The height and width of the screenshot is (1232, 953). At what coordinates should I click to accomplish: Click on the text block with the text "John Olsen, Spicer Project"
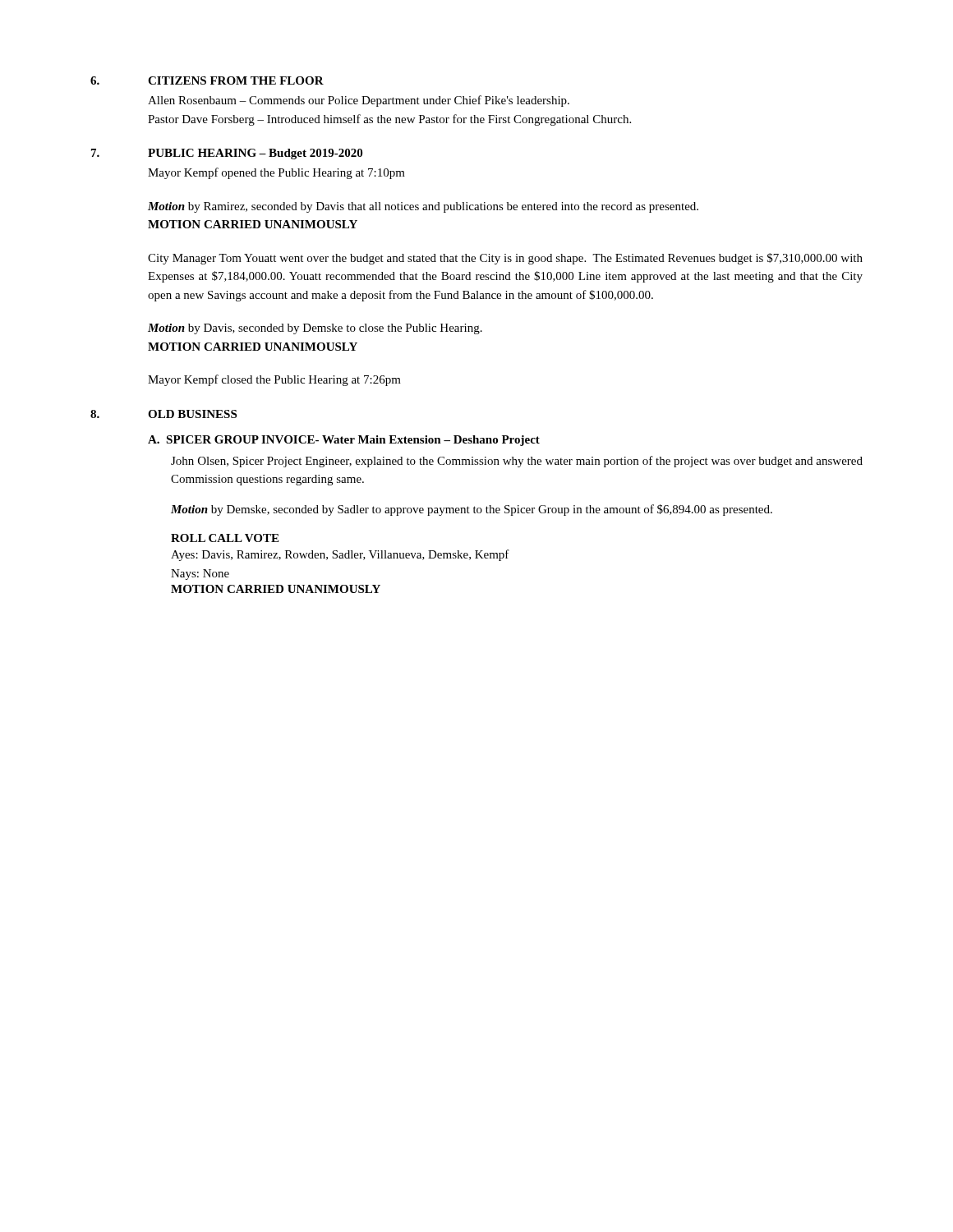517,470
